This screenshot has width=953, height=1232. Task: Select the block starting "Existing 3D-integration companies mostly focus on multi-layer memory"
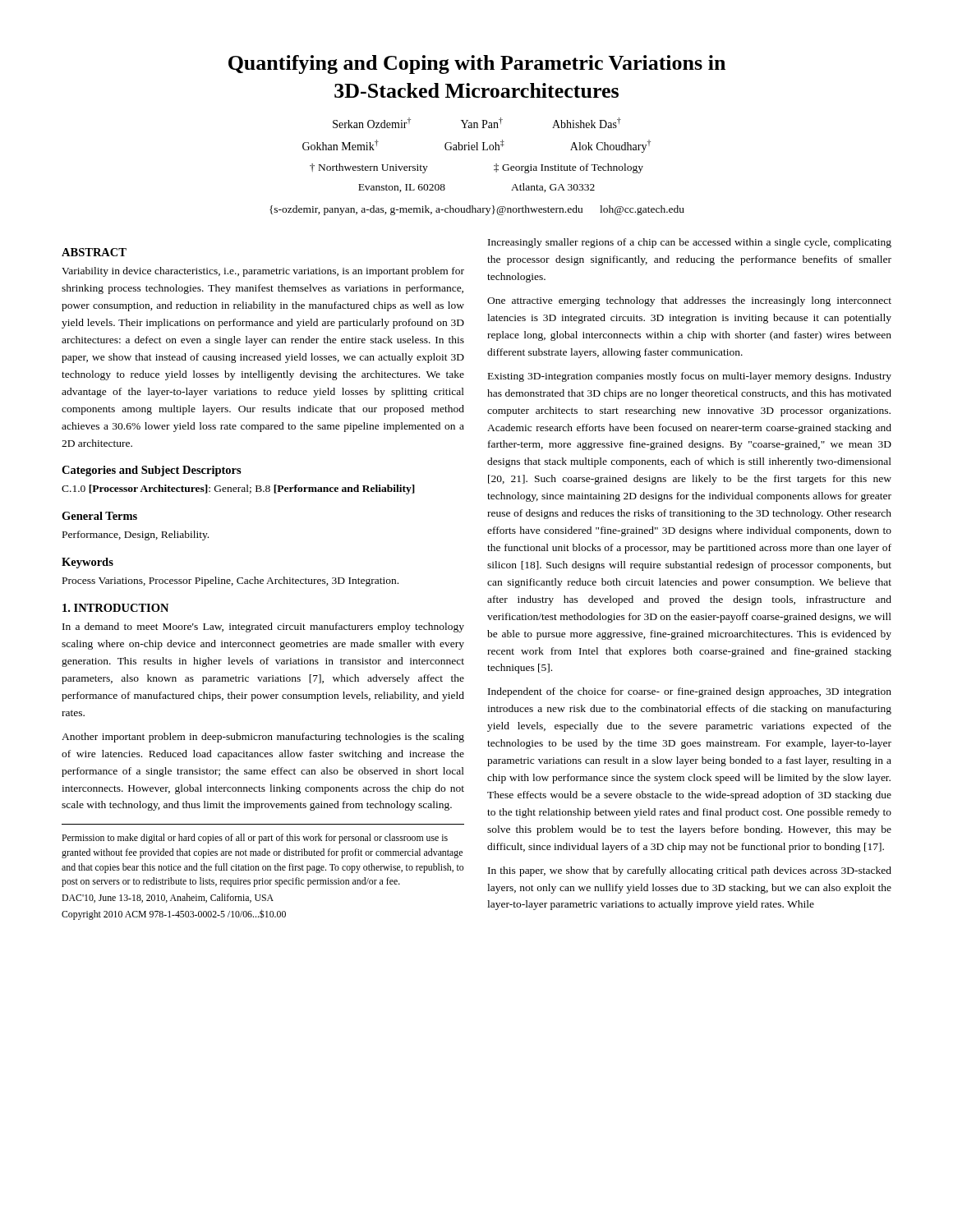(689, 522)
